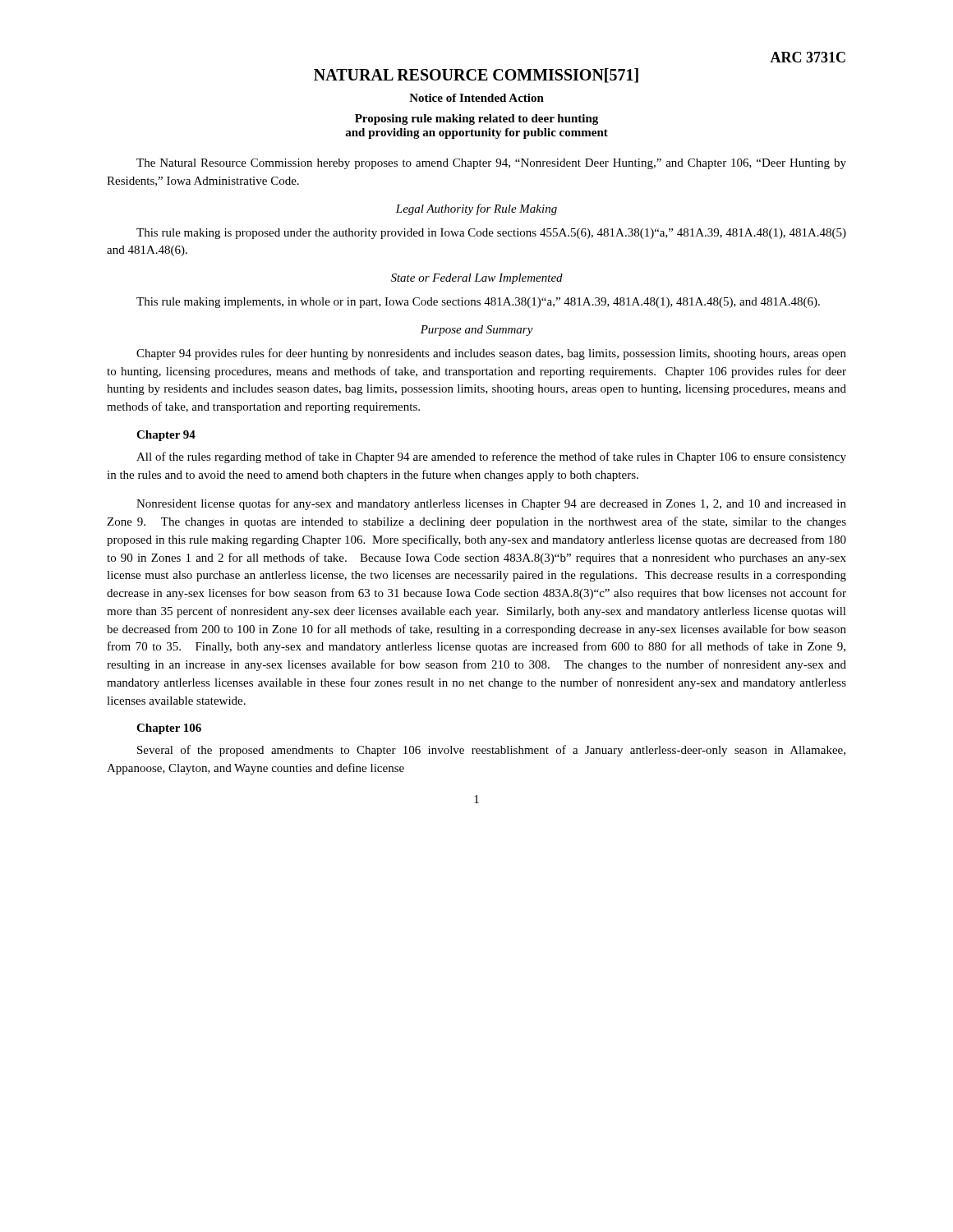Click on the text block that reads "This rule making is proposed under the authority"

click(x=476, y=241)
